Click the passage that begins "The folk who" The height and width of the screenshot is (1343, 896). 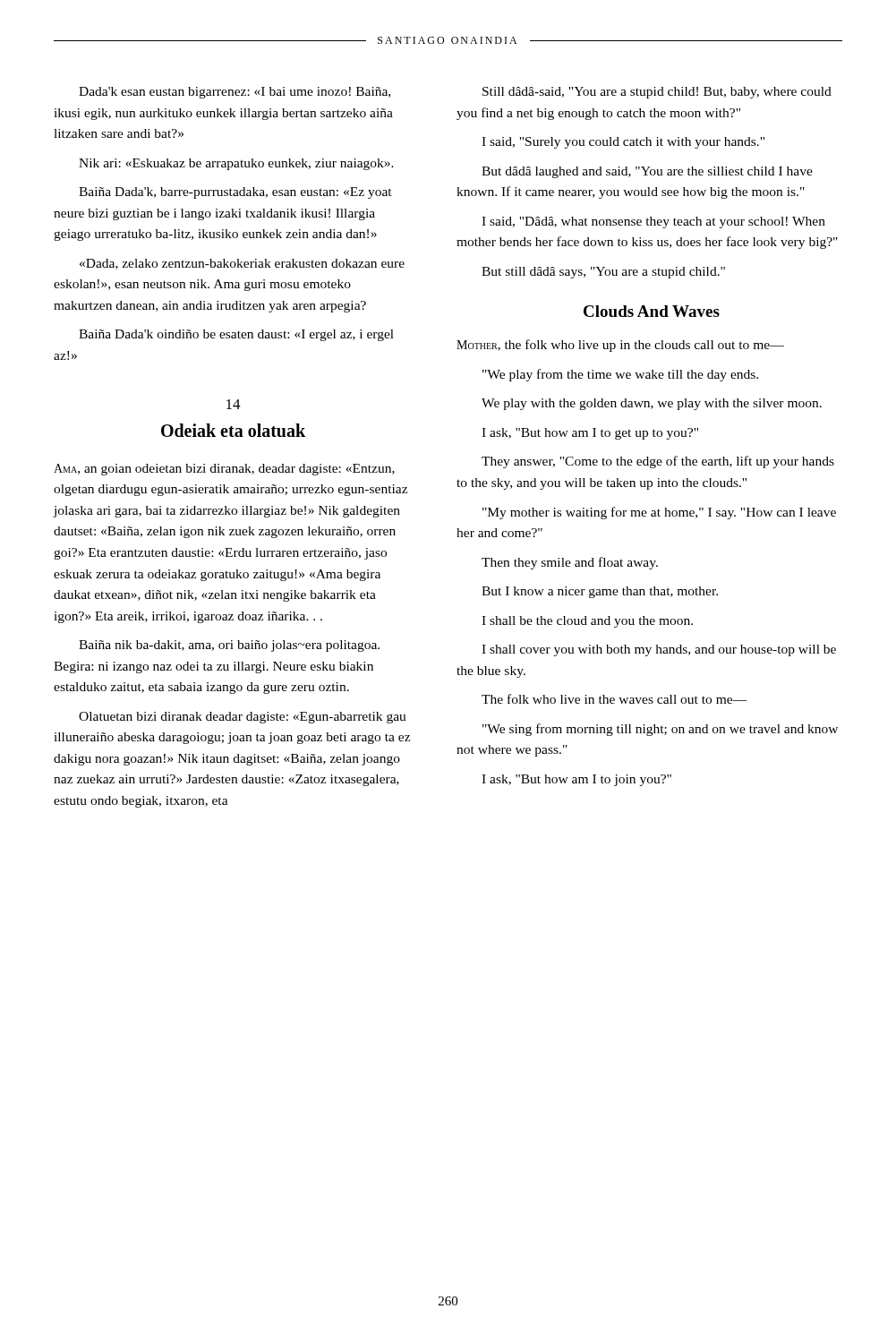pos(651,699)
